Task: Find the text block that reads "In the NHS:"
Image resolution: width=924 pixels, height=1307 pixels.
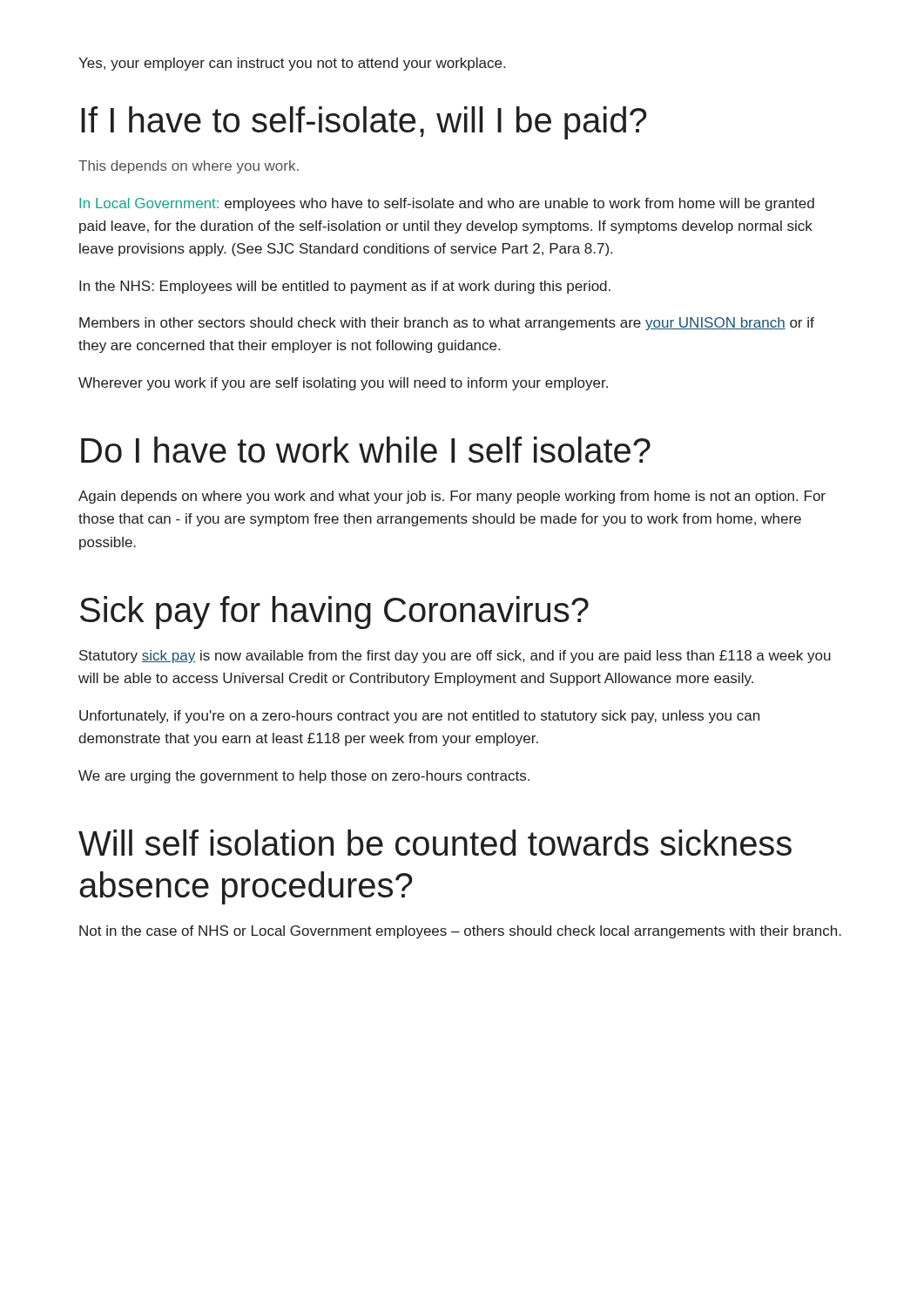Action: point(345,286)
